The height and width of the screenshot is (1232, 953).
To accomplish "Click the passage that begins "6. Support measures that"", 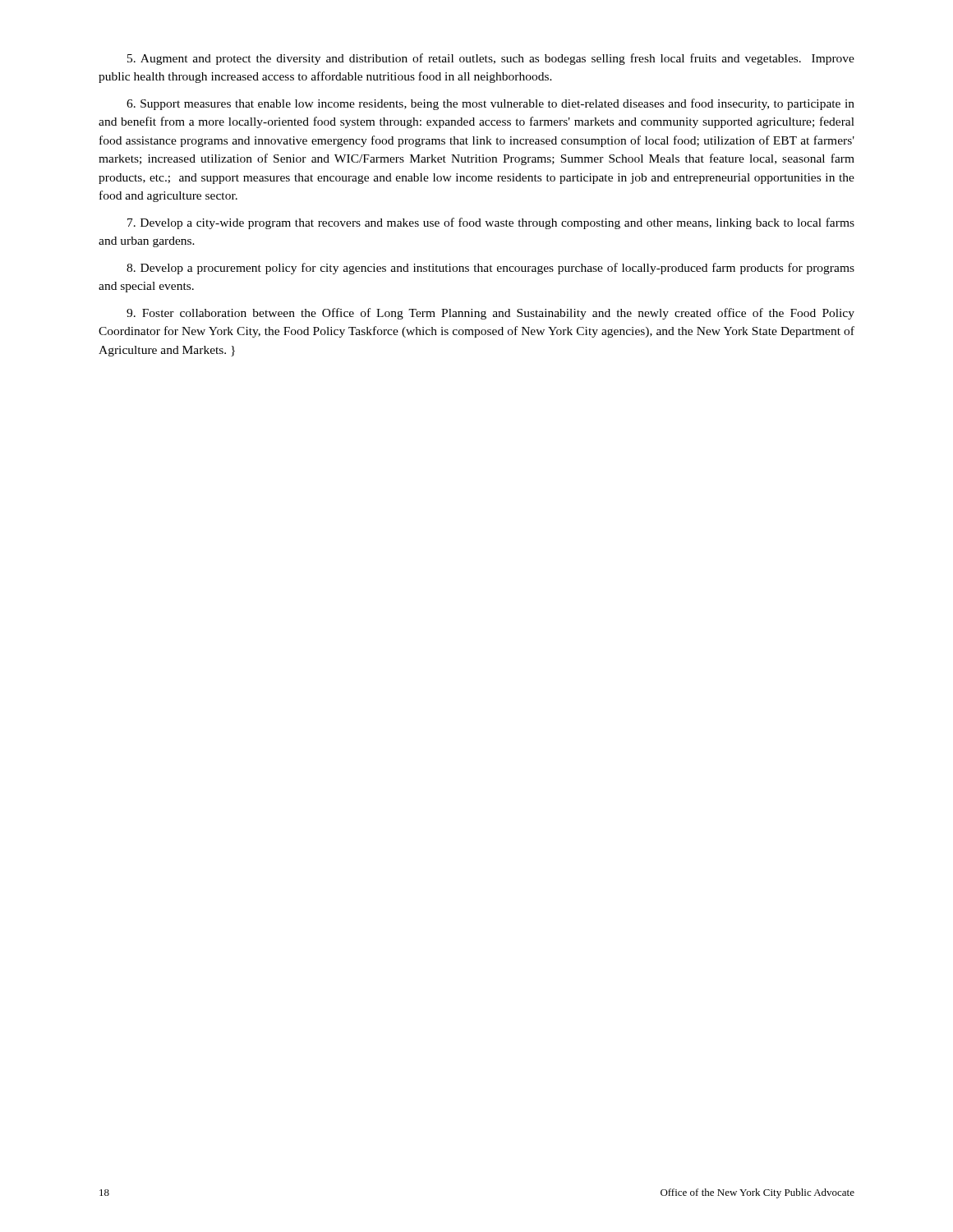I will pos(476,150).
